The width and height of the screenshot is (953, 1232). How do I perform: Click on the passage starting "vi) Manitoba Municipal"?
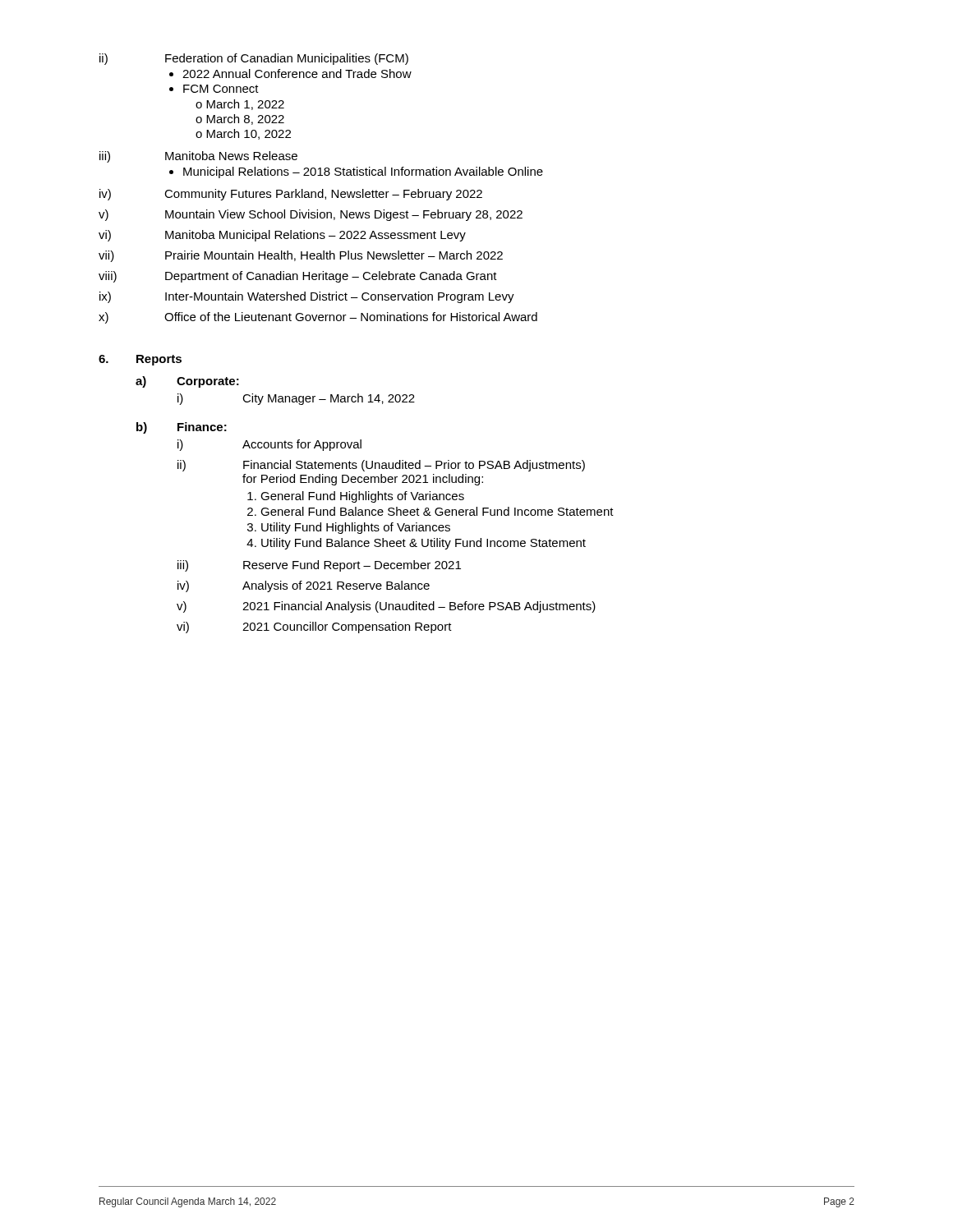tap(476, 236)
